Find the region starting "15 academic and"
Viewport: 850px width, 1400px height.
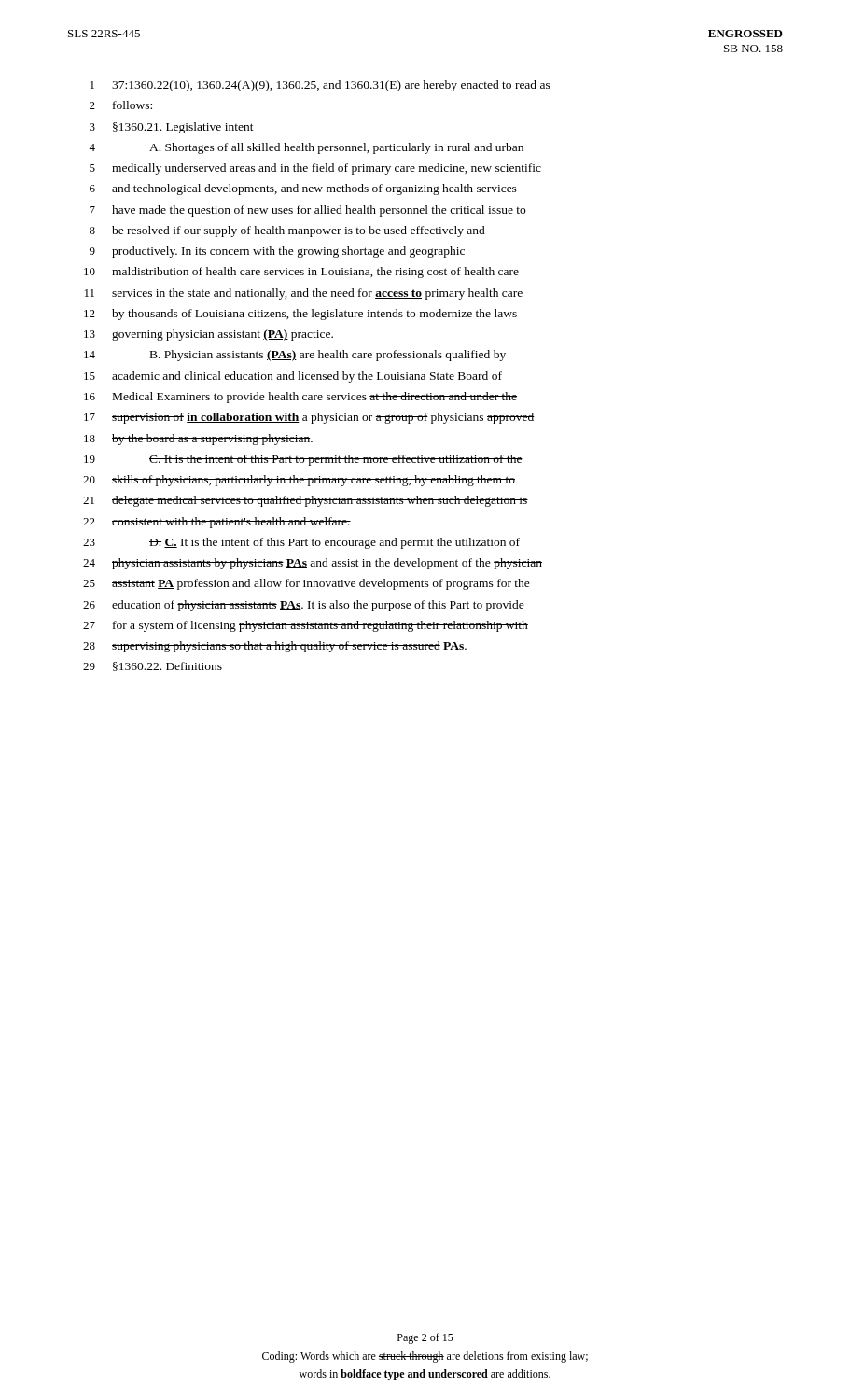(x=425, y=376)
